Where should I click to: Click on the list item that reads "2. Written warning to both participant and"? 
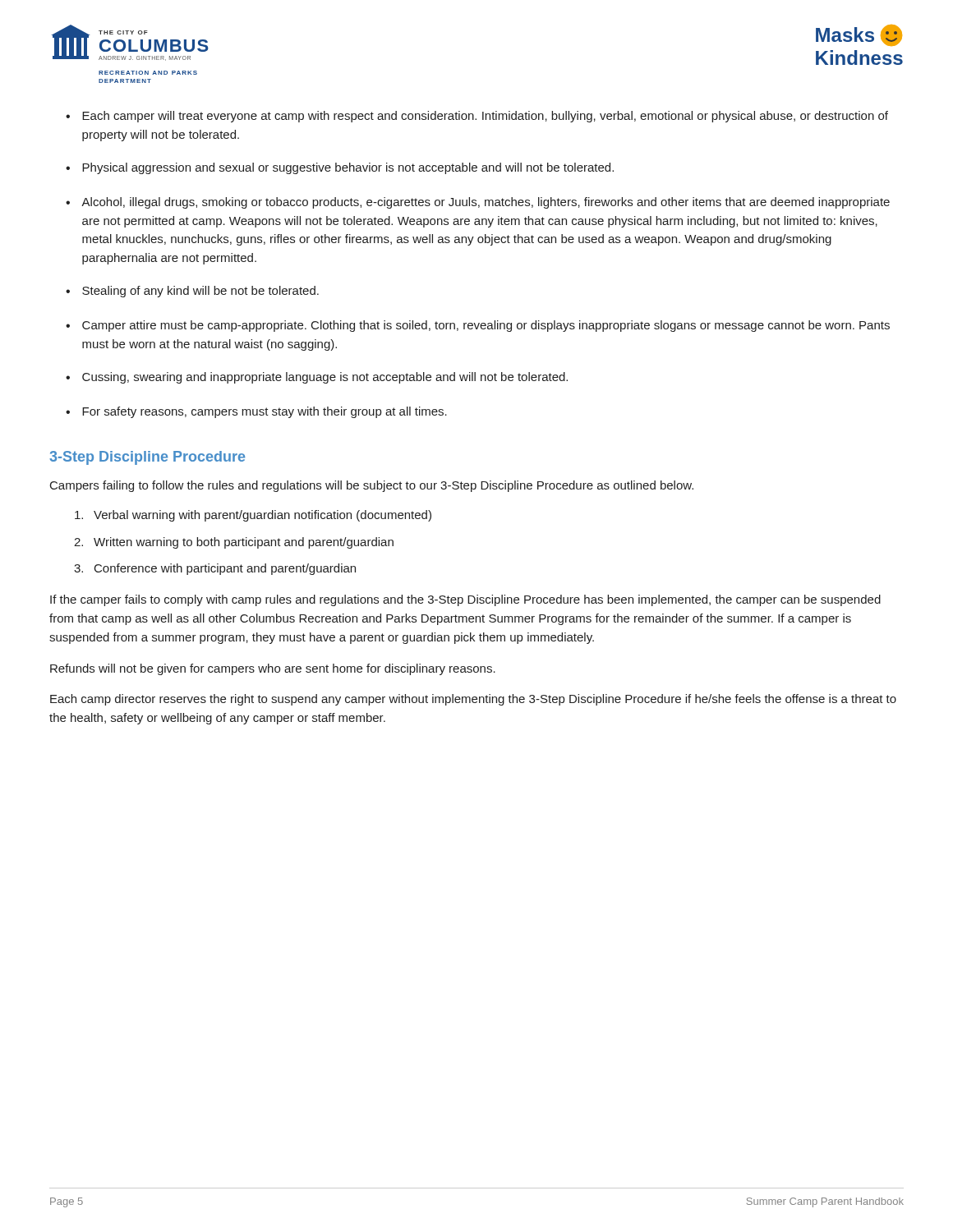click(x=234, y=542)
